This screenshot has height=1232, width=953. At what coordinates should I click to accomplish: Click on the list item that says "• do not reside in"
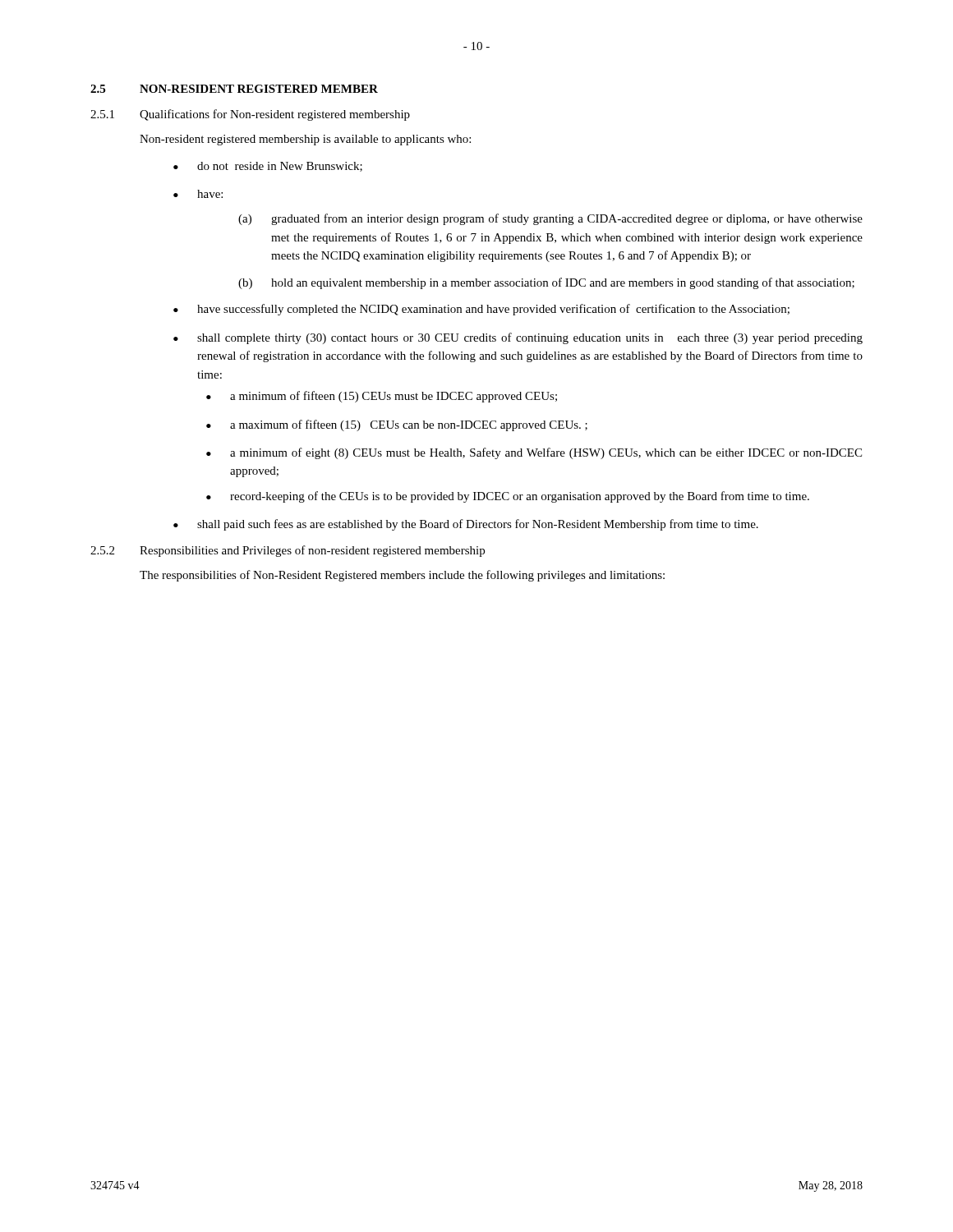(x=268, y=167)
